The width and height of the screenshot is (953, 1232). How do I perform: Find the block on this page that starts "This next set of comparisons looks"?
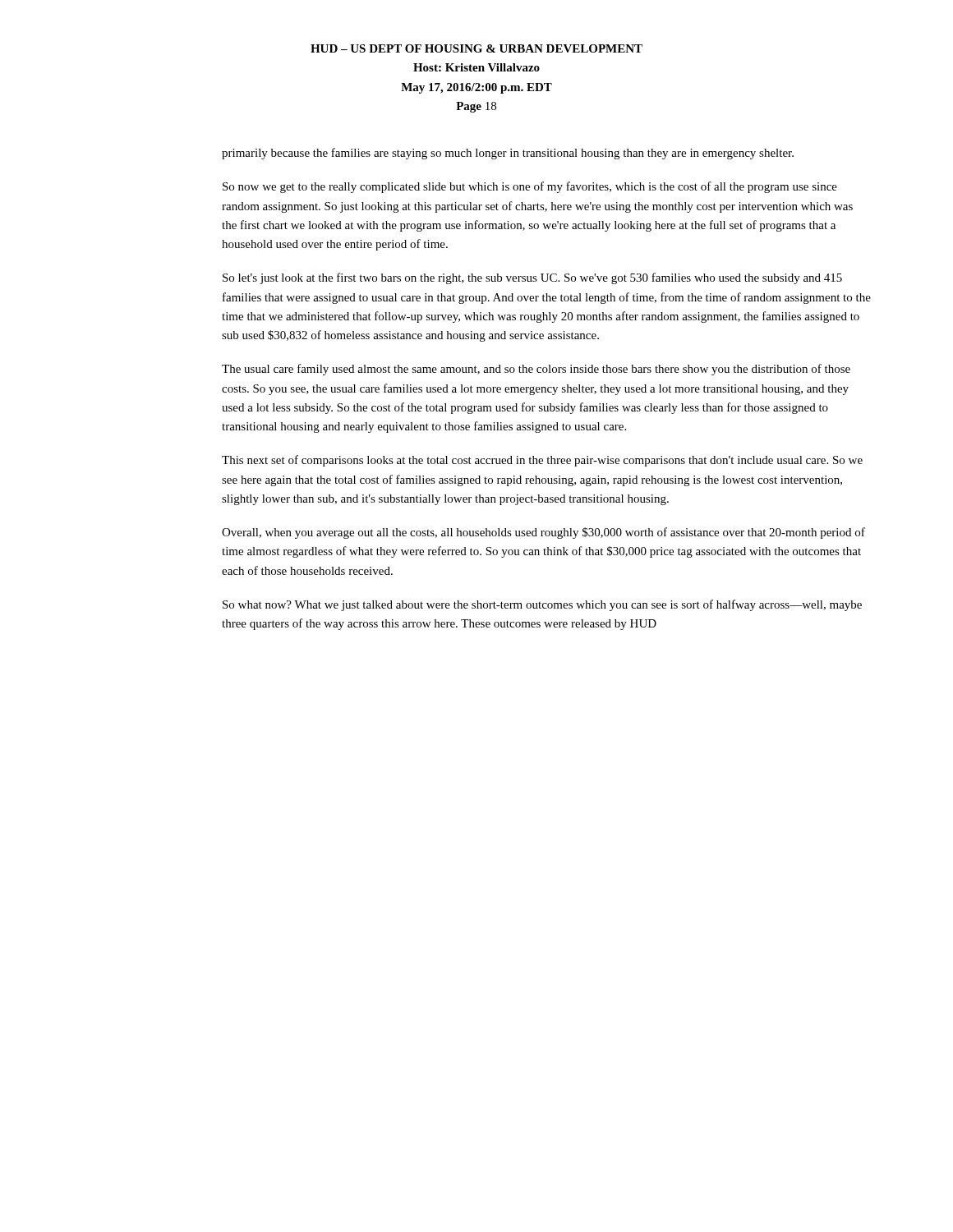click(542, 479)
